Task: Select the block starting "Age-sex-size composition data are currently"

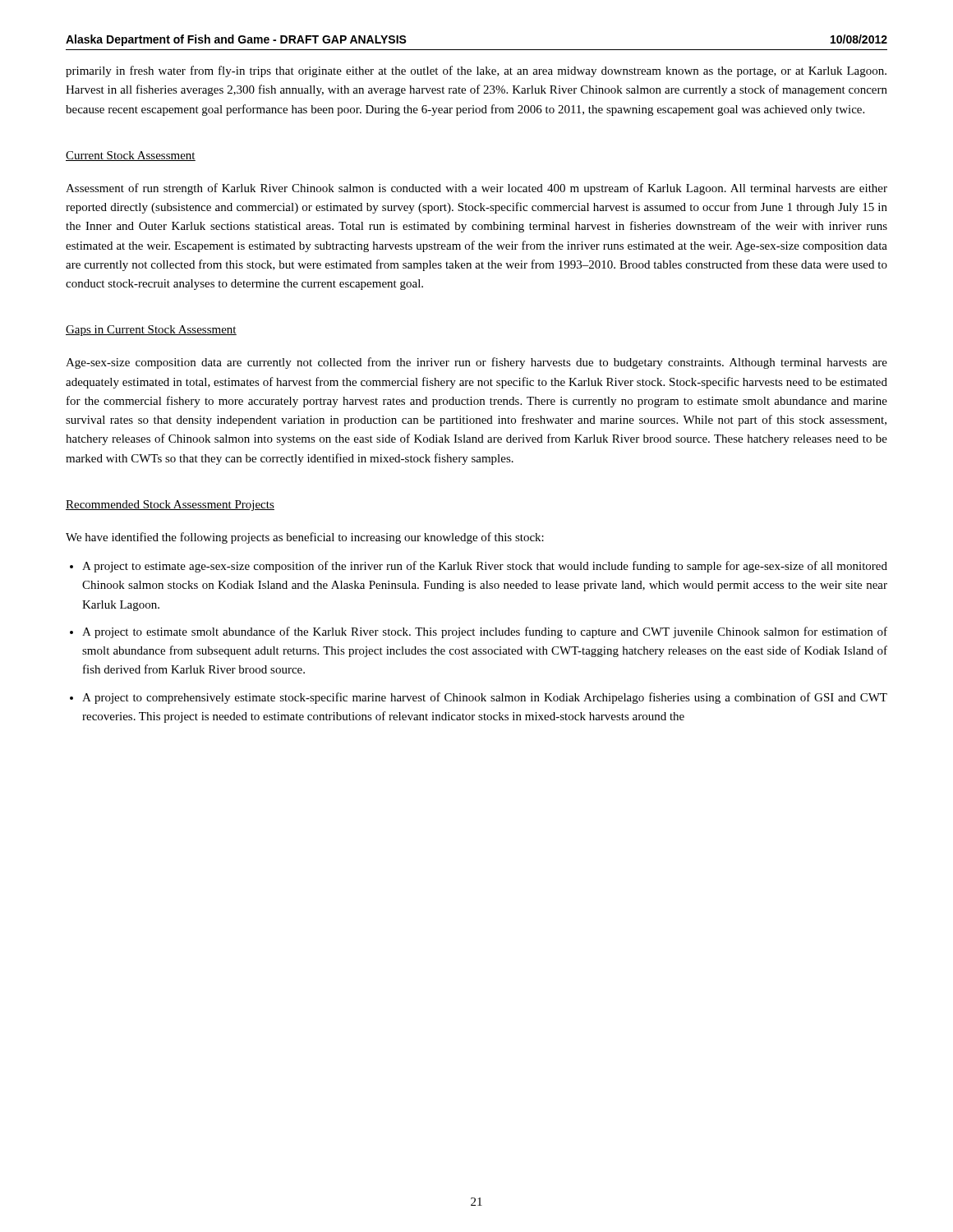Action: [x=476, y=410]
